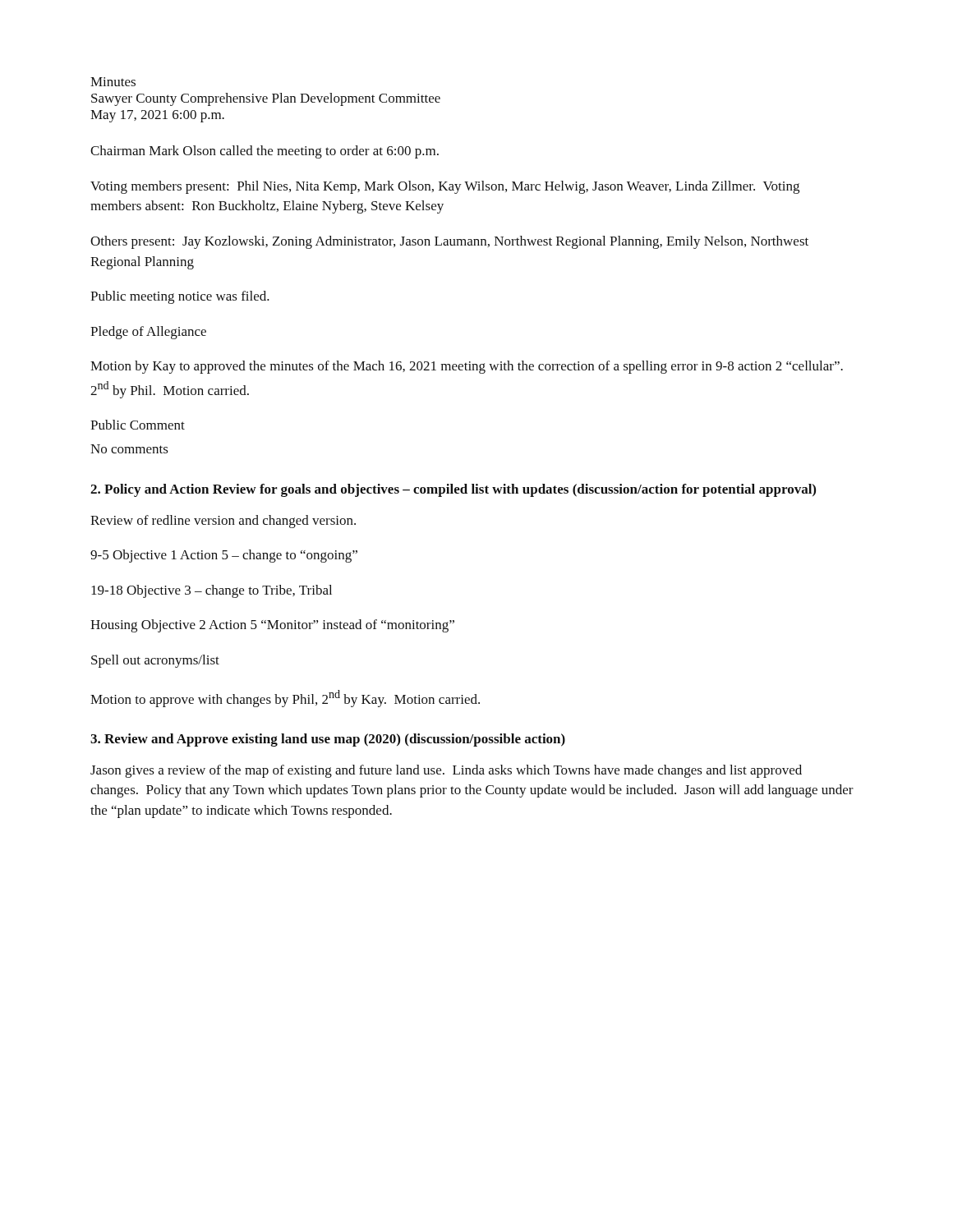Navigate to the passage starting "9-5 Objective 1"
Image resolution: width=953 pixels, height=1232 pixels.
(224, 556)
